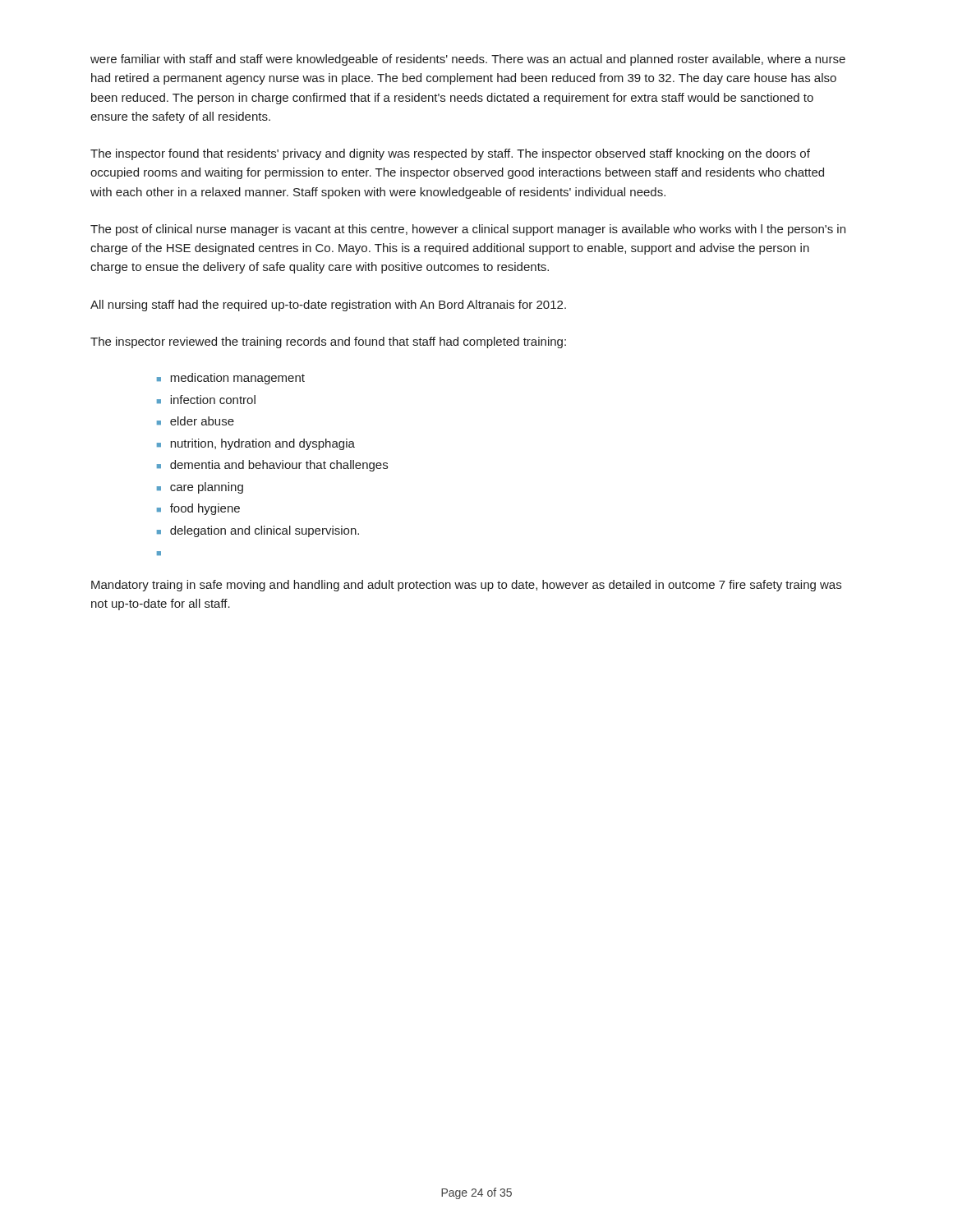Viewport: 953px width, 1232px height.
Task: Click where it says "■ food hygiene"
Action: pyautogui.click(x=198, y=509)
